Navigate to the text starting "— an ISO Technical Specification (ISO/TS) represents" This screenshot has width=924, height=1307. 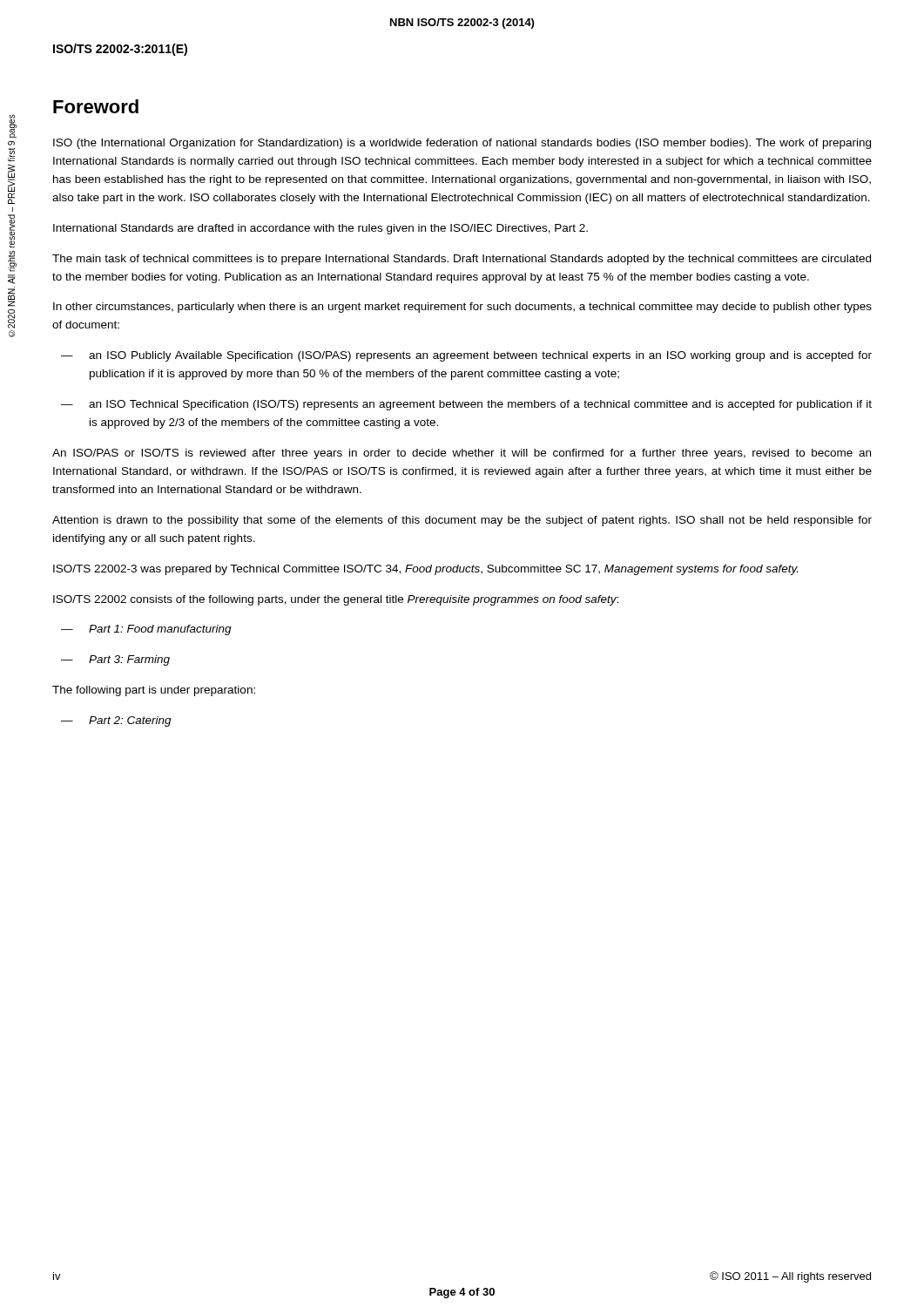[462, 414]
